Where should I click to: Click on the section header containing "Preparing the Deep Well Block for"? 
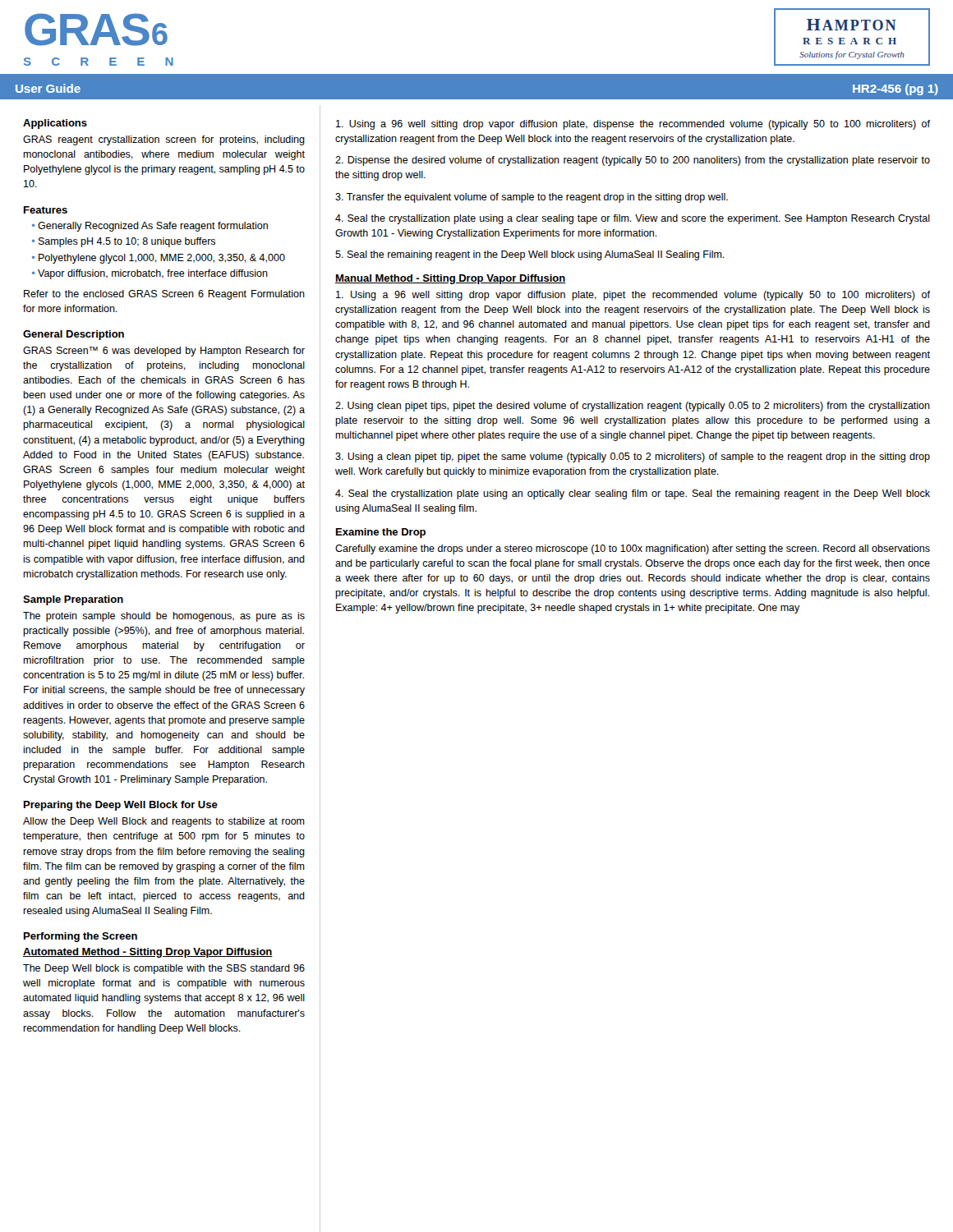coord(120,805)
